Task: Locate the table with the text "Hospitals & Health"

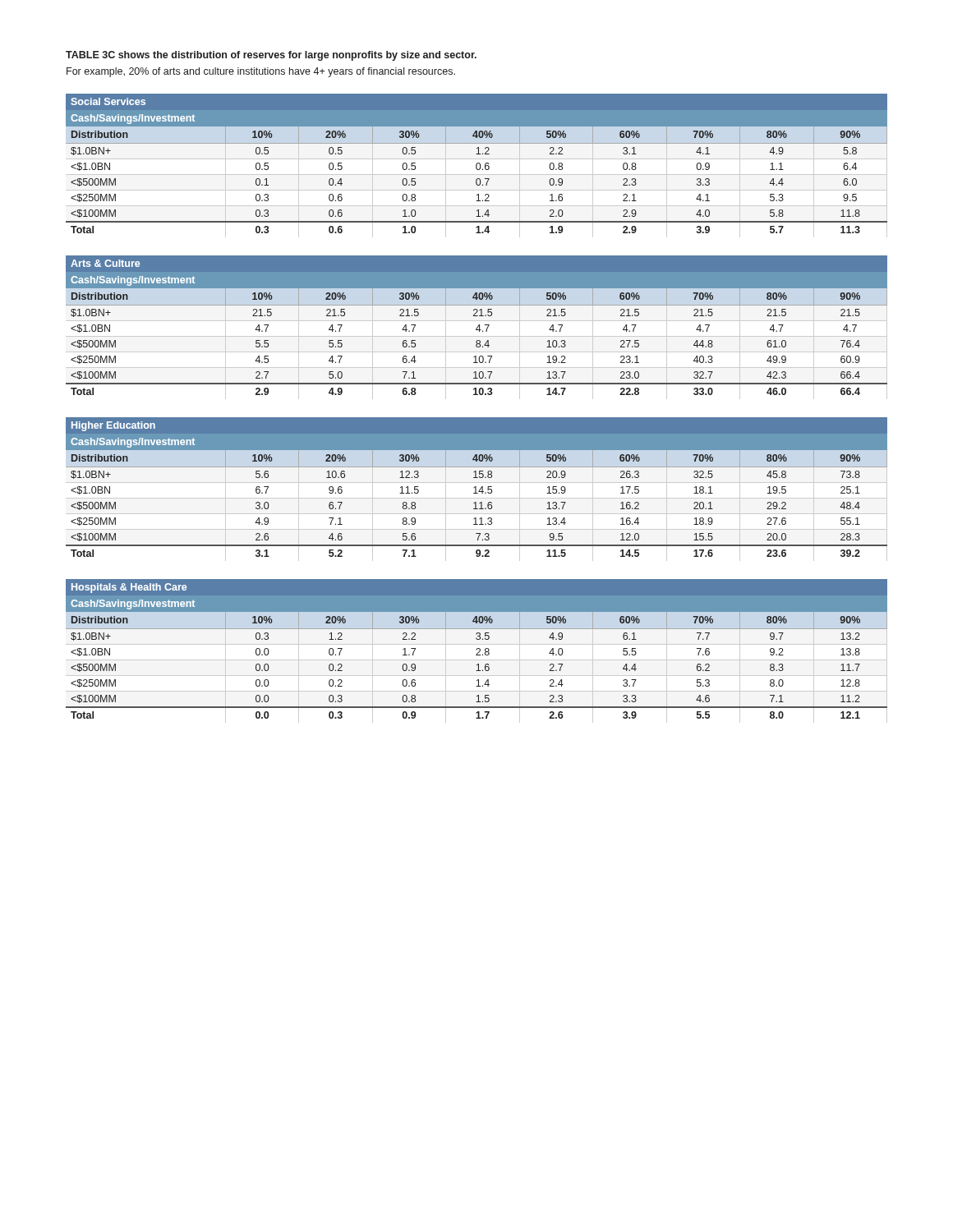Action: tap(476, 651)
